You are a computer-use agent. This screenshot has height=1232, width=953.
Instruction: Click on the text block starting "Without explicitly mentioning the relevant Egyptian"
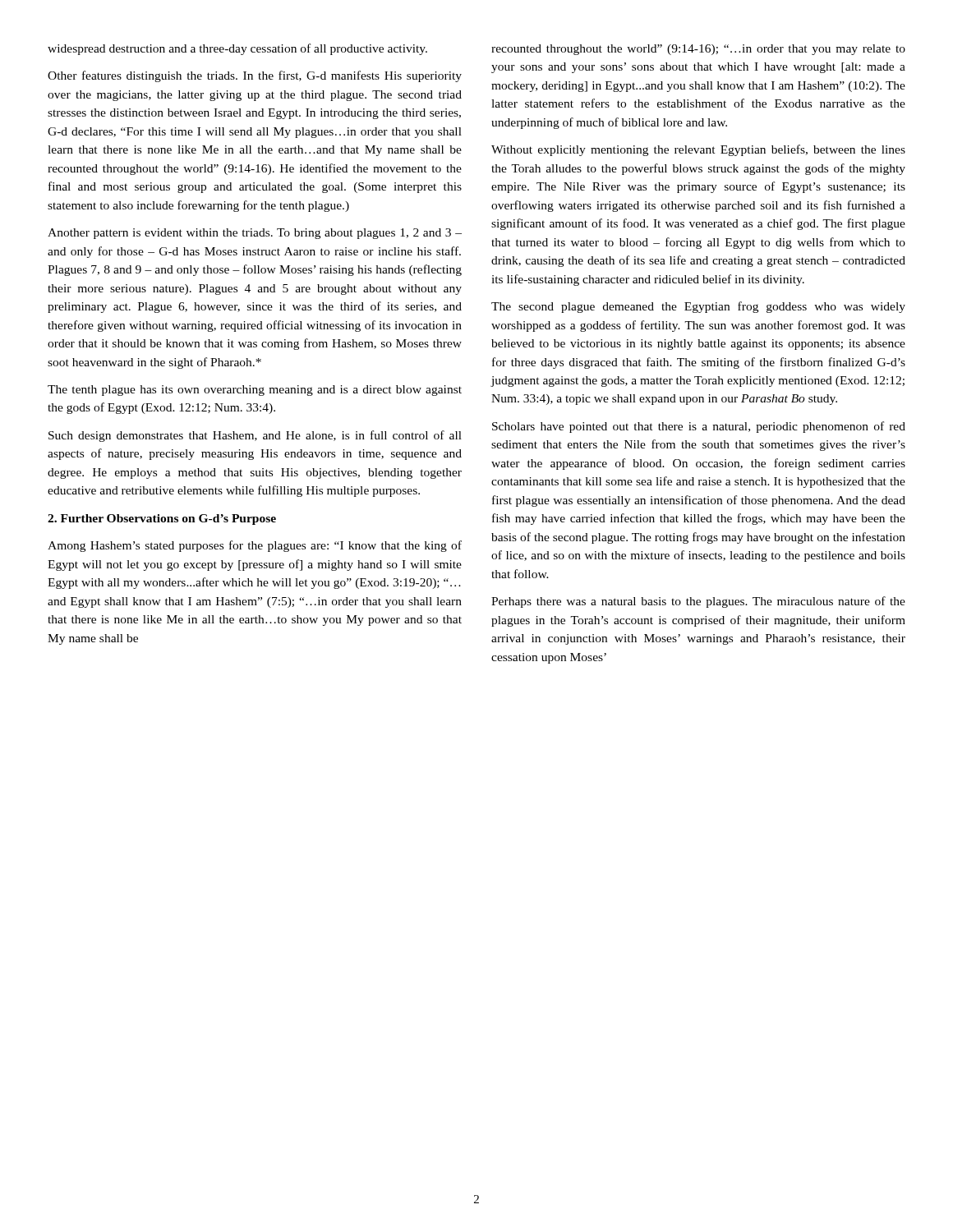pyautogui.click(x=698, y=215)
